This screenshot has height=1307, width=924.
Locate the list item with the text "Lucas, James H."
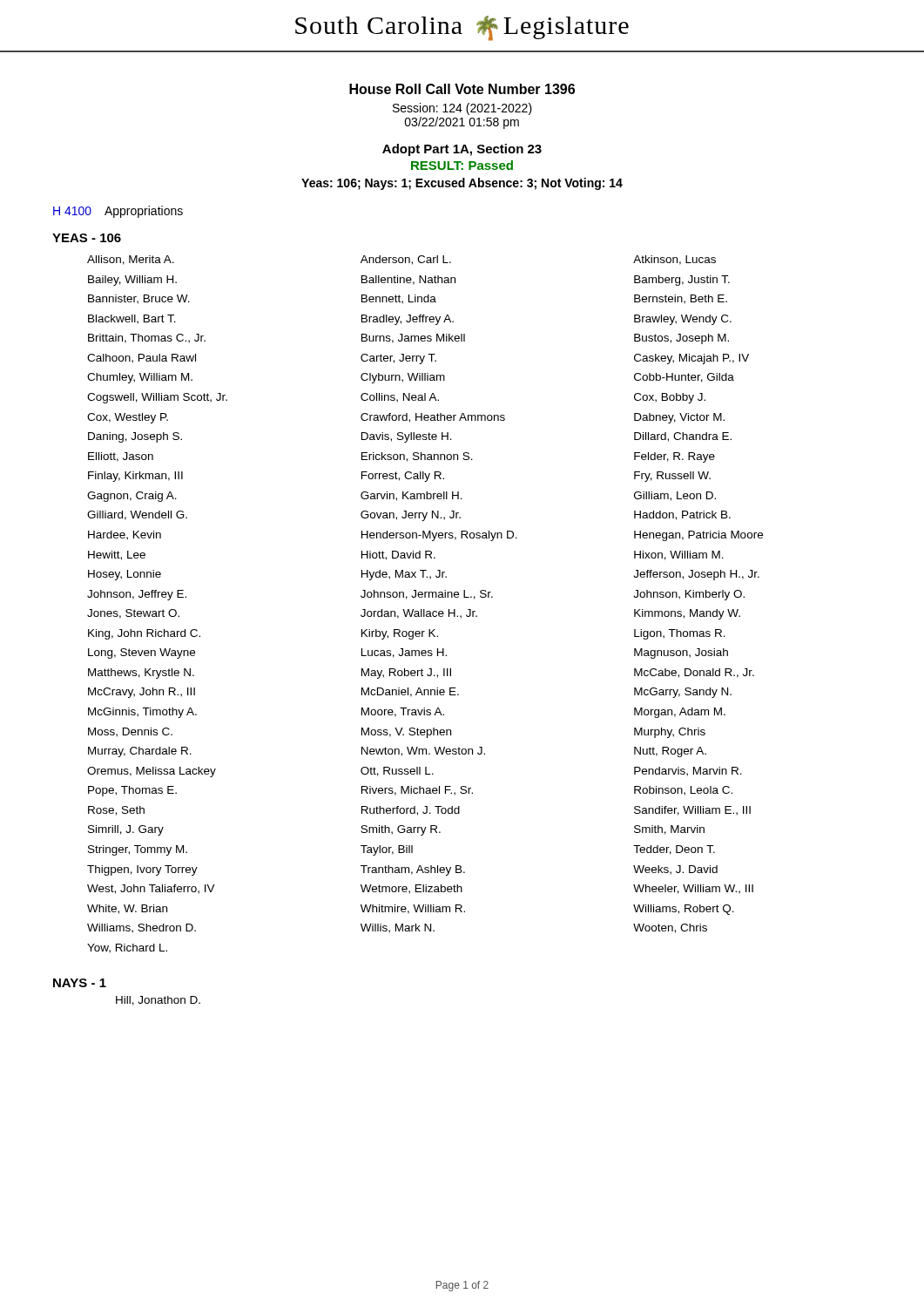pos(404,652)
